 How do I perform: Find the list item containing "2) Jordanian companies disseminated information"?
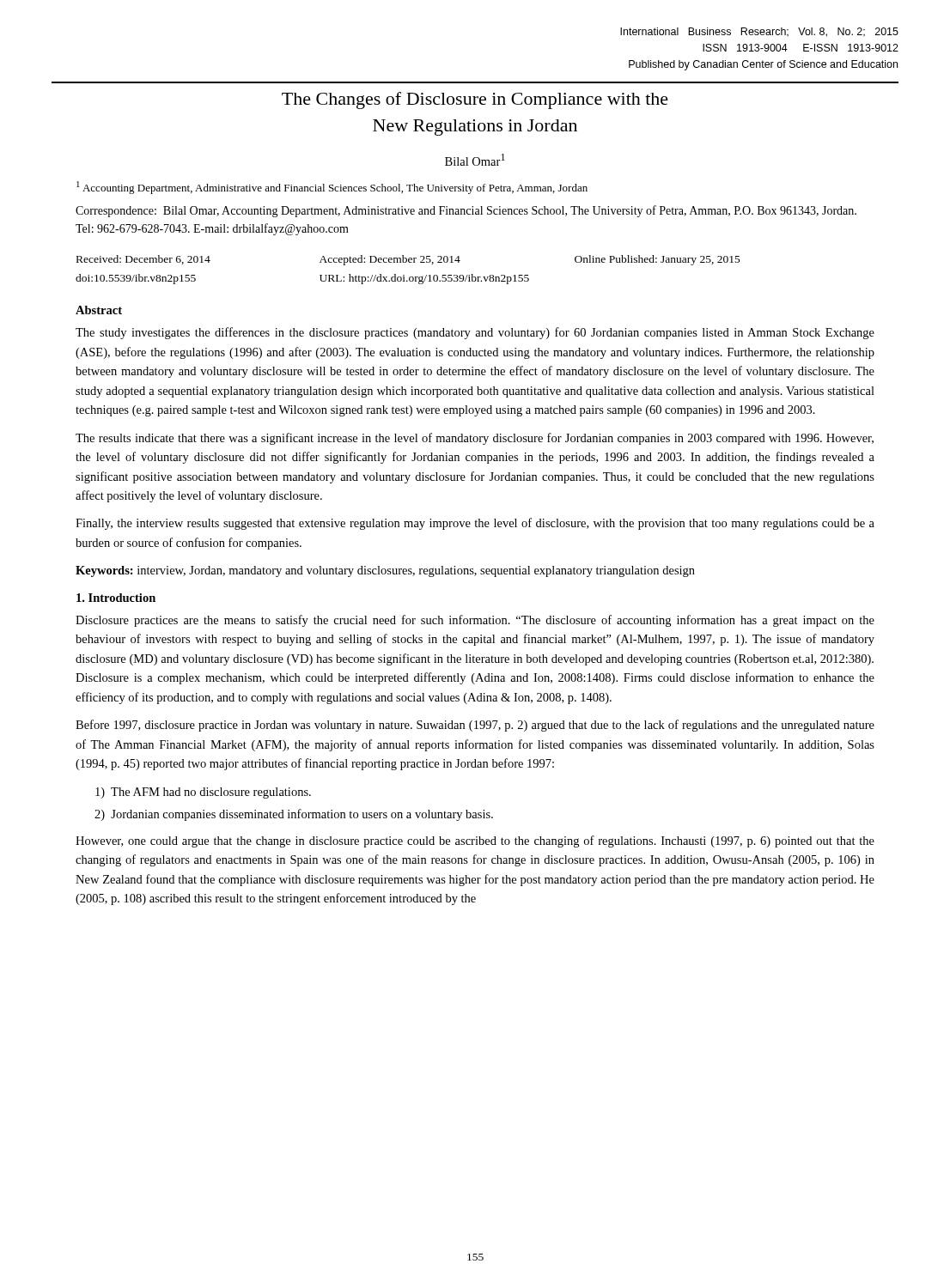[x=294, y=814]
